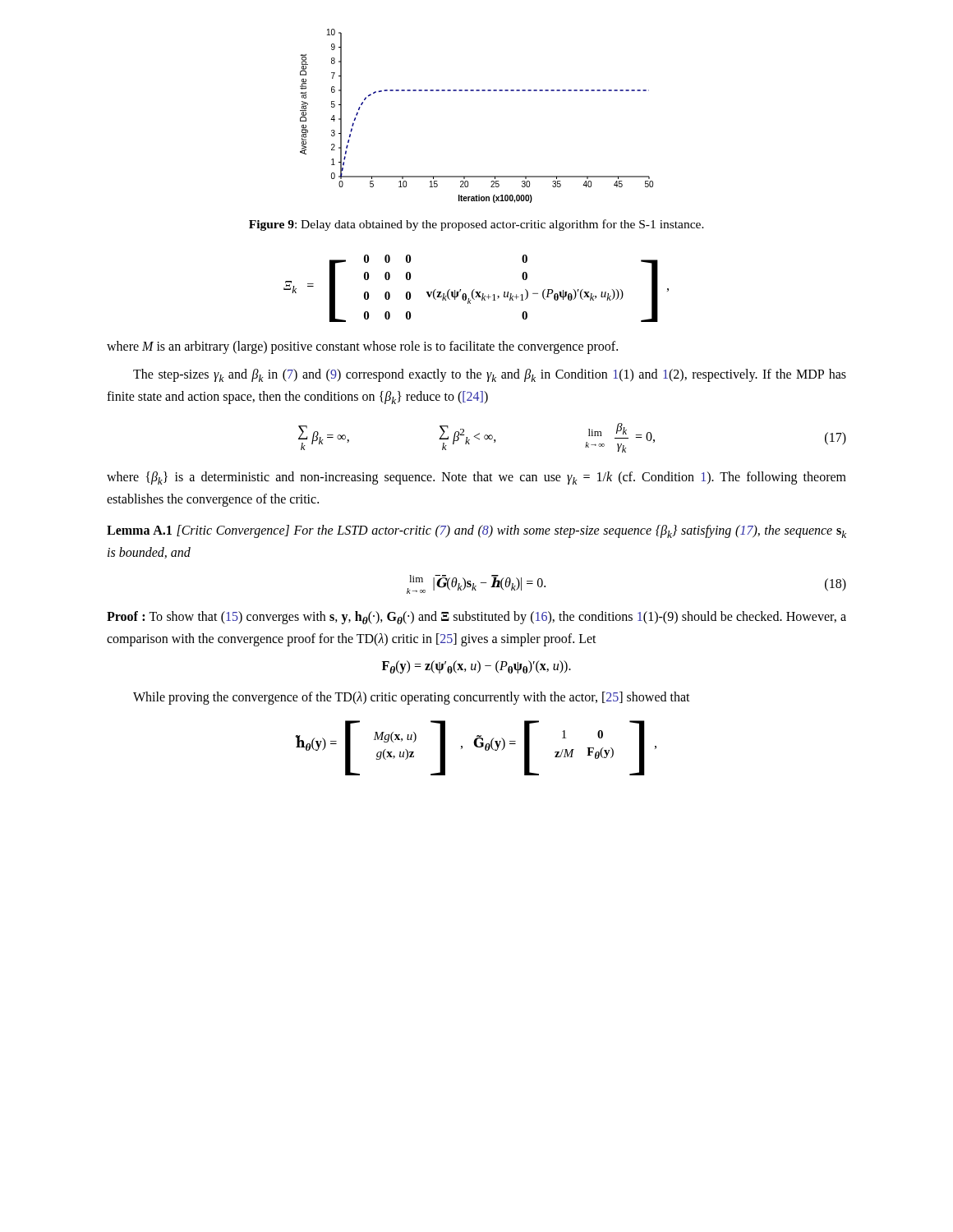Select the text block containing "Proof : To show that (15) converges"

tap(476, 628)
